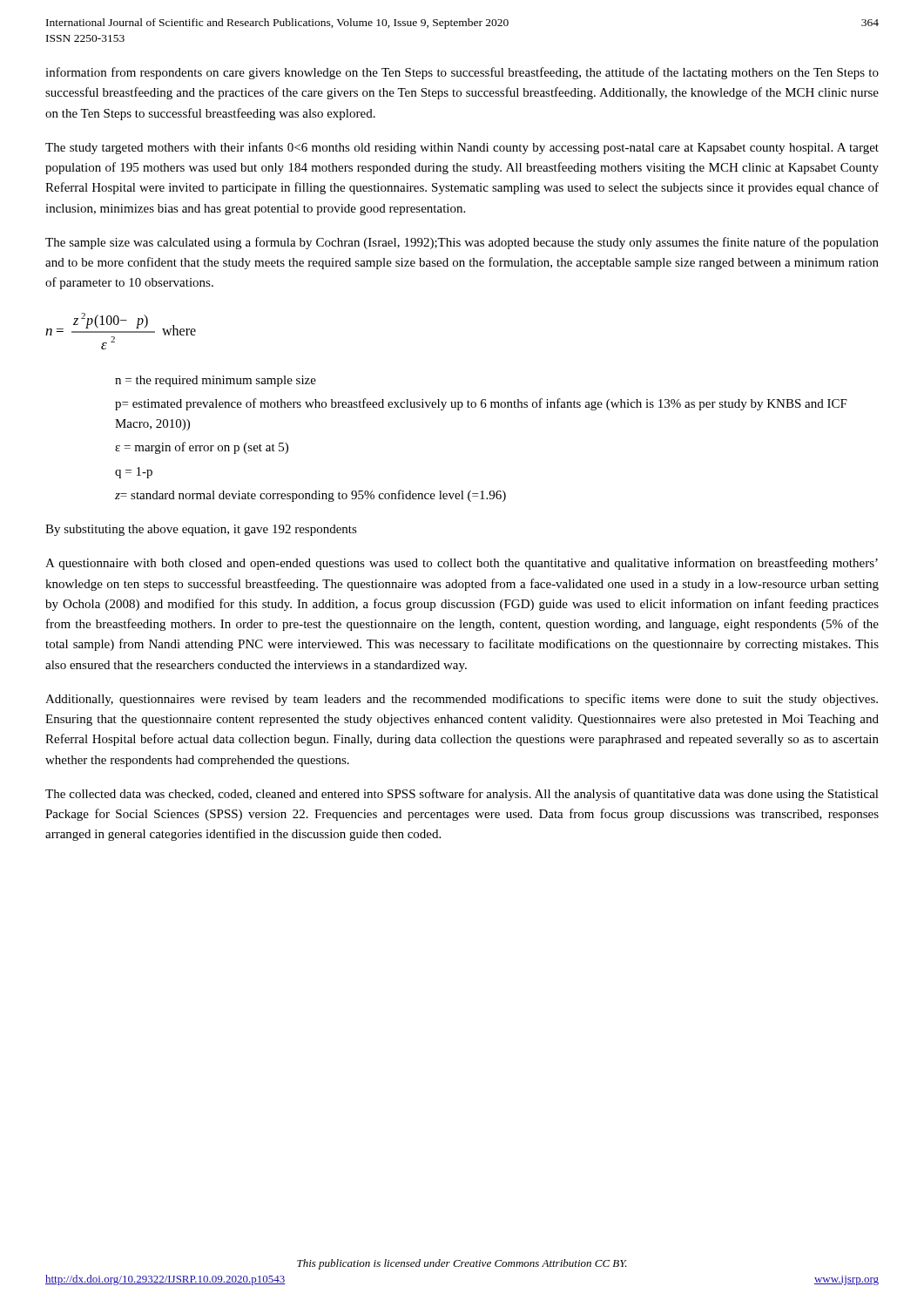
Task: Locate the block of text that opens with "The collected data was checked, coded,"
Action: pos(462,814)
